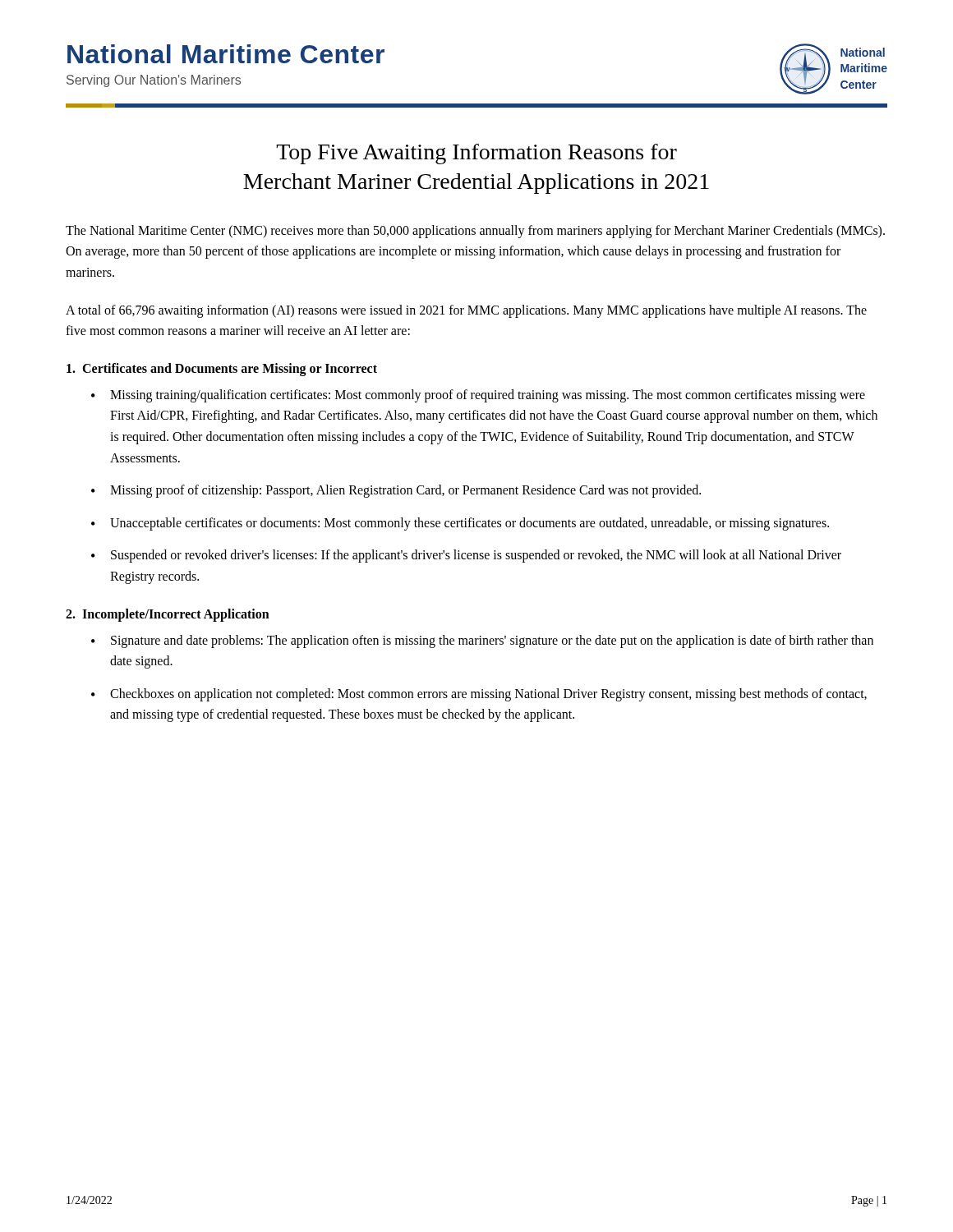The height and width of the screenshot is (1232, 953).
Task: Select the block starting "A total of 66,796 awaiting information (AI) reasons"
Action: click(466, 320)
